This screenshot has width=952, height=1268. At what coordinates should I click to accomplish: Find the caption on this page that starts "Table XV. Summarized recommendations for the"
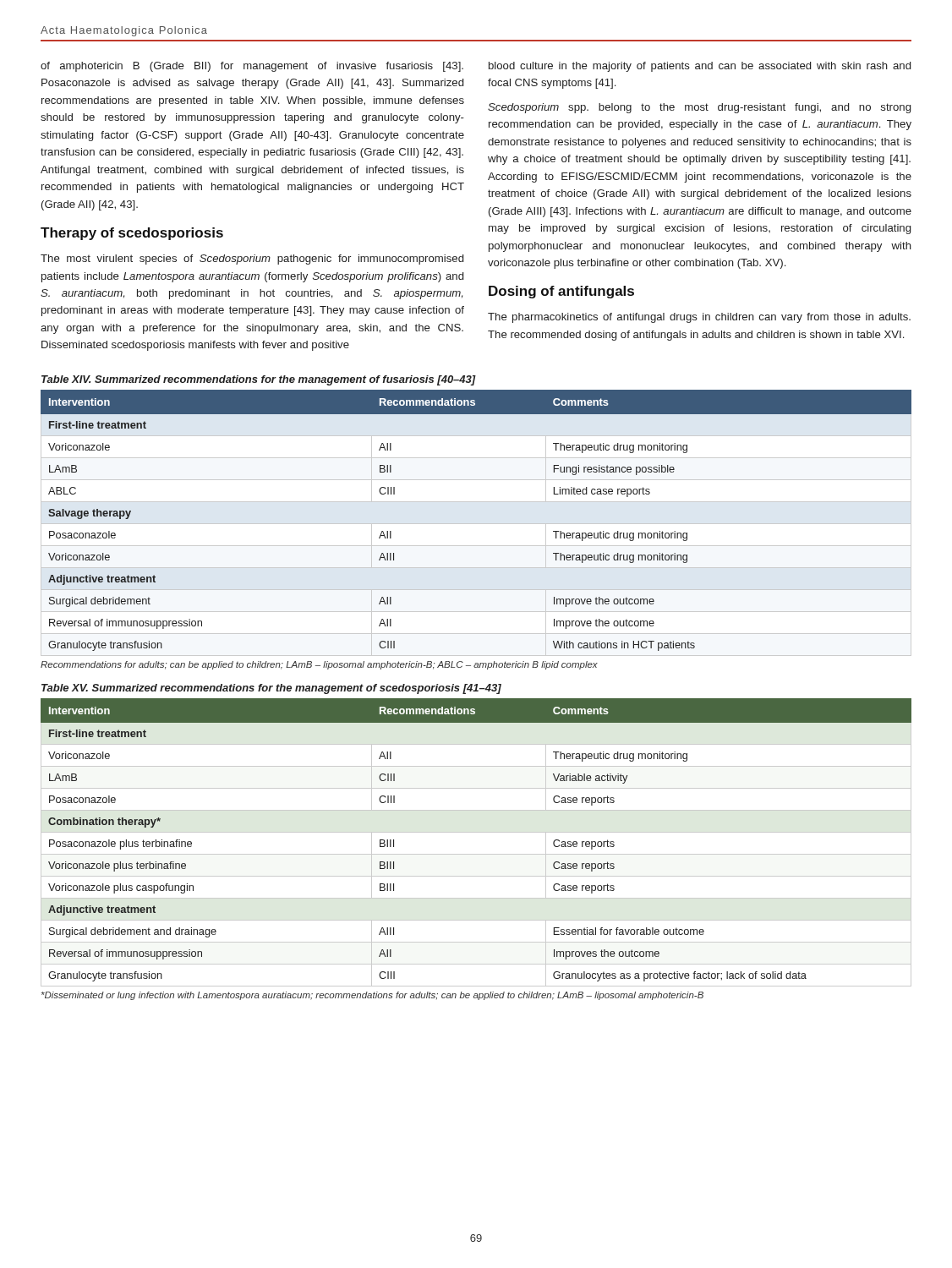271,688
